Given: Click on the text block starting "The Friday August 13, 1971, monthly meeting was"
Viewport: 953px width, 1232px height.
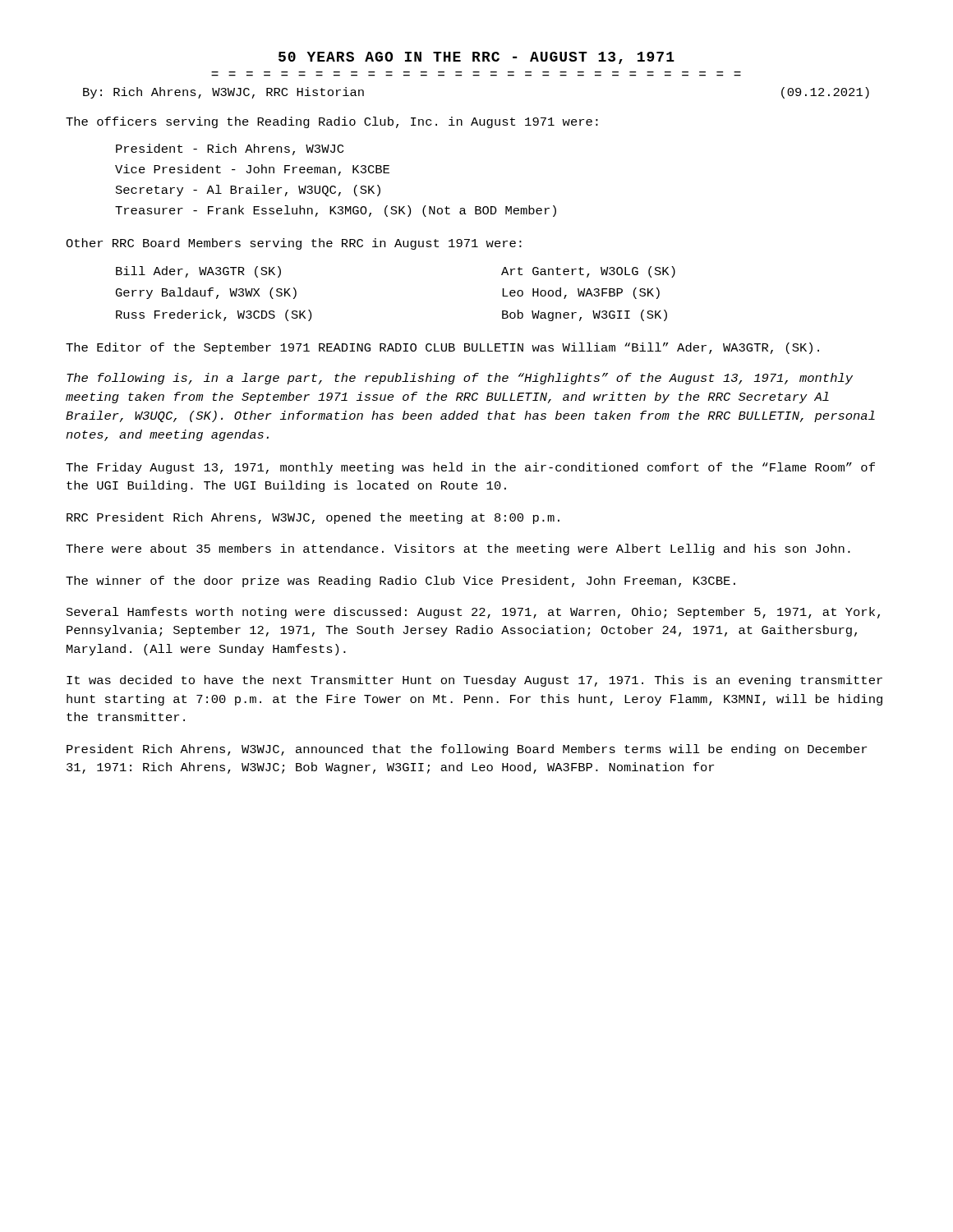Looking at the screenshot, I should [x=471, y=477].
